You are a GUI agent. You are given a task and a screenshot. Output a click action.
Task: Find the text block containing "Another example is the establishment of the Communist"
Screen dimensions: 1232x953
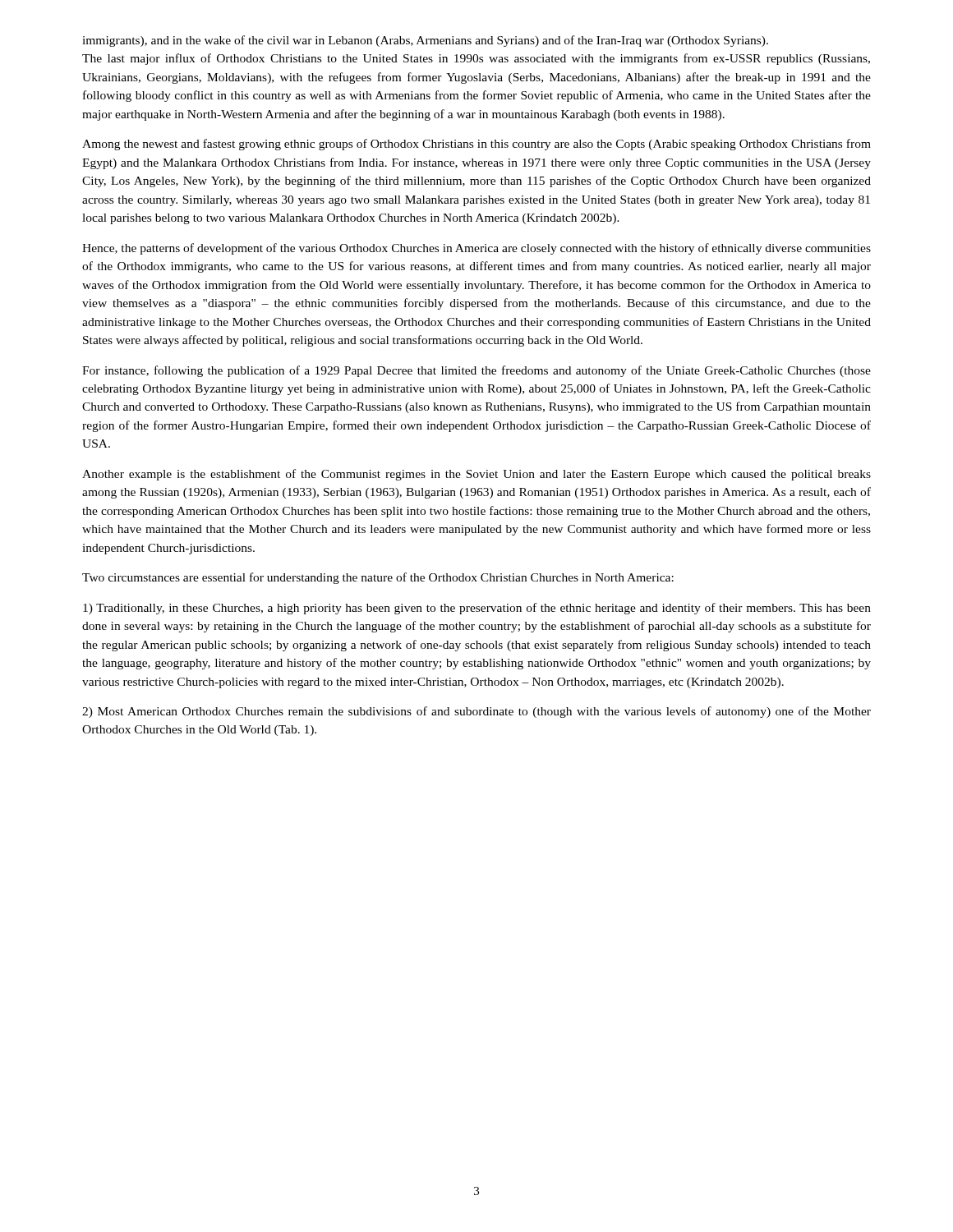476,511
